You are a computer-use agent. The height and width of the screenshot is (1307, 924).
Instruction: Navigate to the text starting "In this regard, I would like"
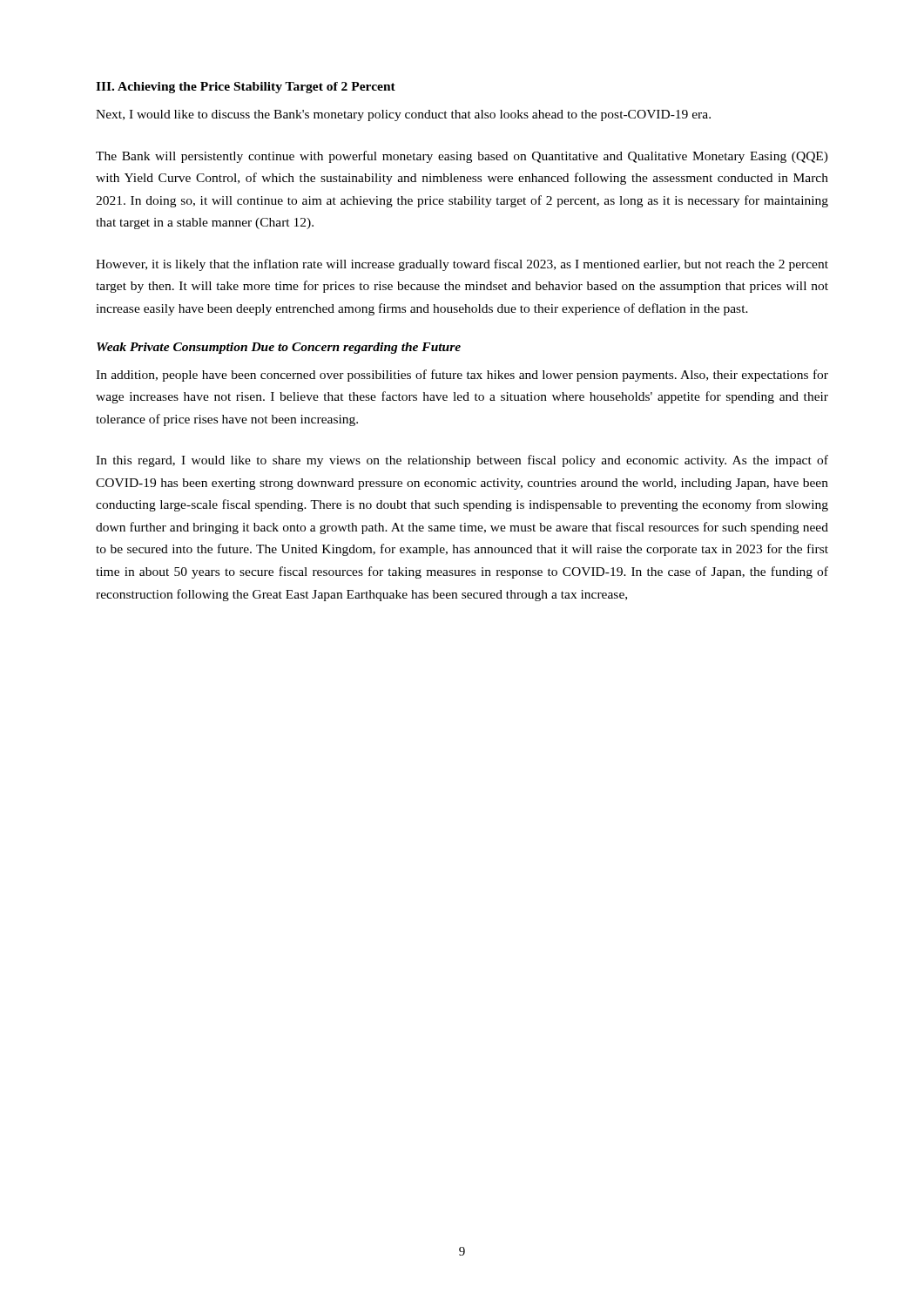pos(462,527)
